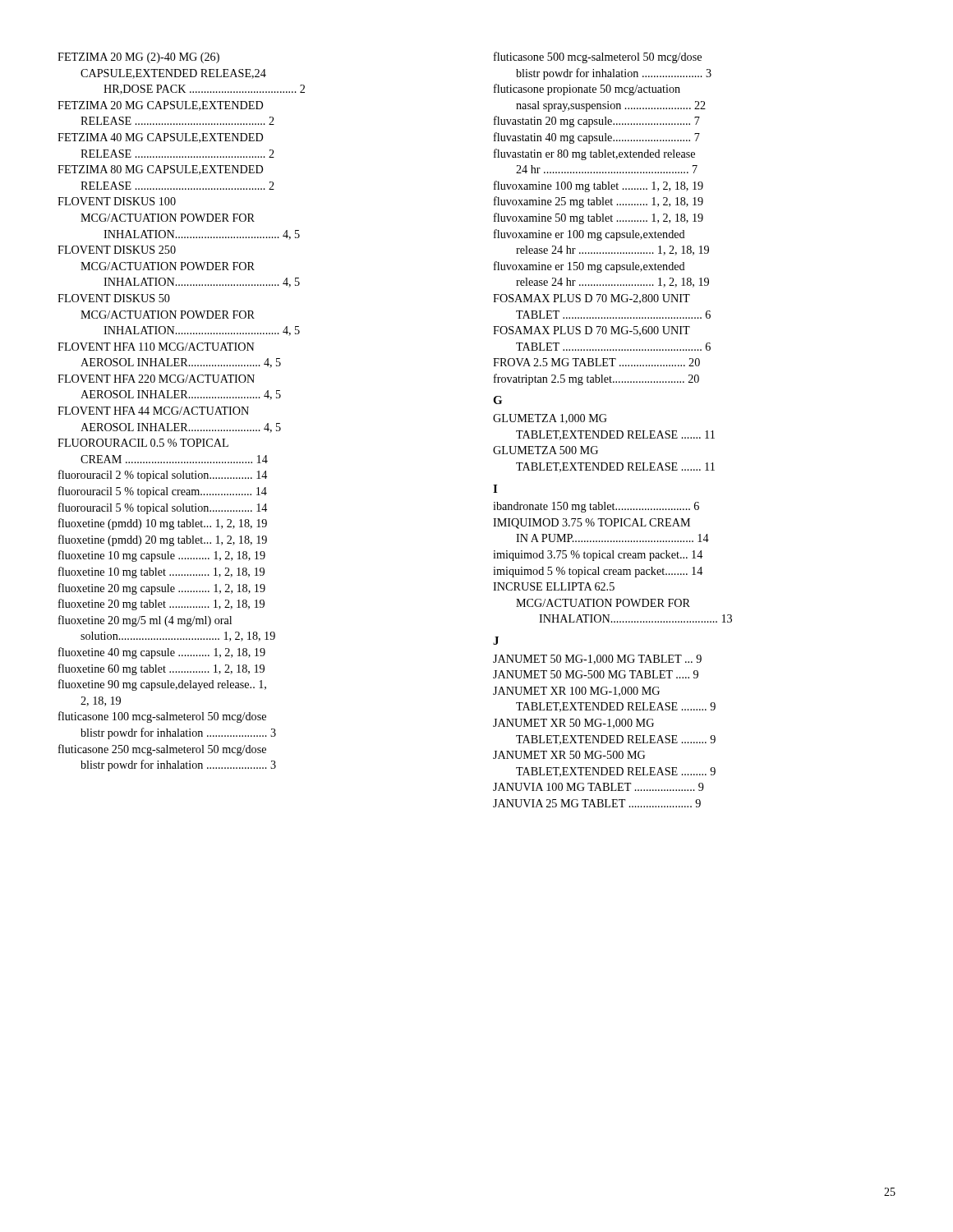The width and height of the screenshot is (953, 1232).
Task: Click the passage that begins "FETZIMA 20 MG (2)-40 MG (26)"
Action: tap(181, 73)
